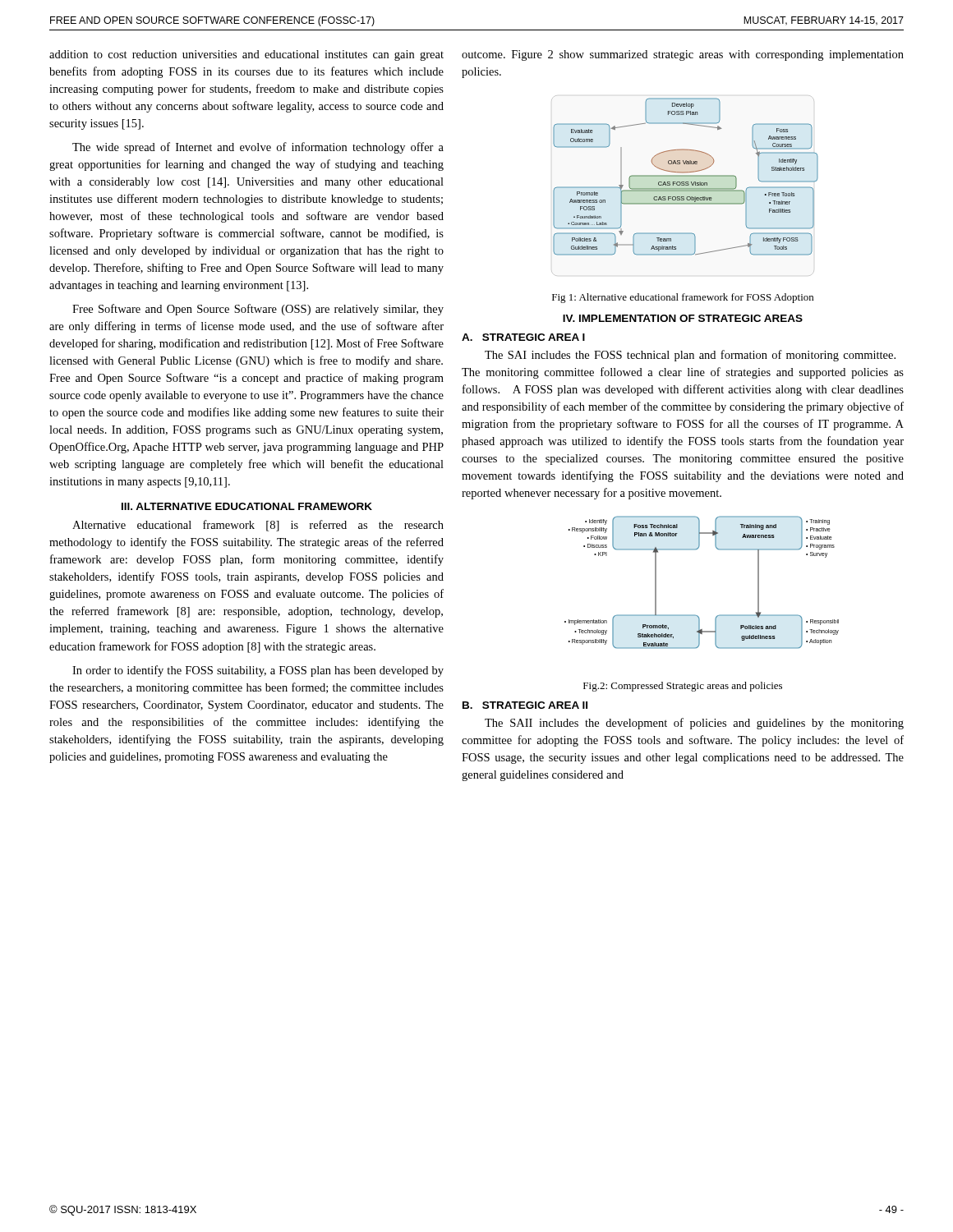Click where it says "III. ALTERNATIVE EDUCATIONAL FRAMEWORK"

[246, 507]
